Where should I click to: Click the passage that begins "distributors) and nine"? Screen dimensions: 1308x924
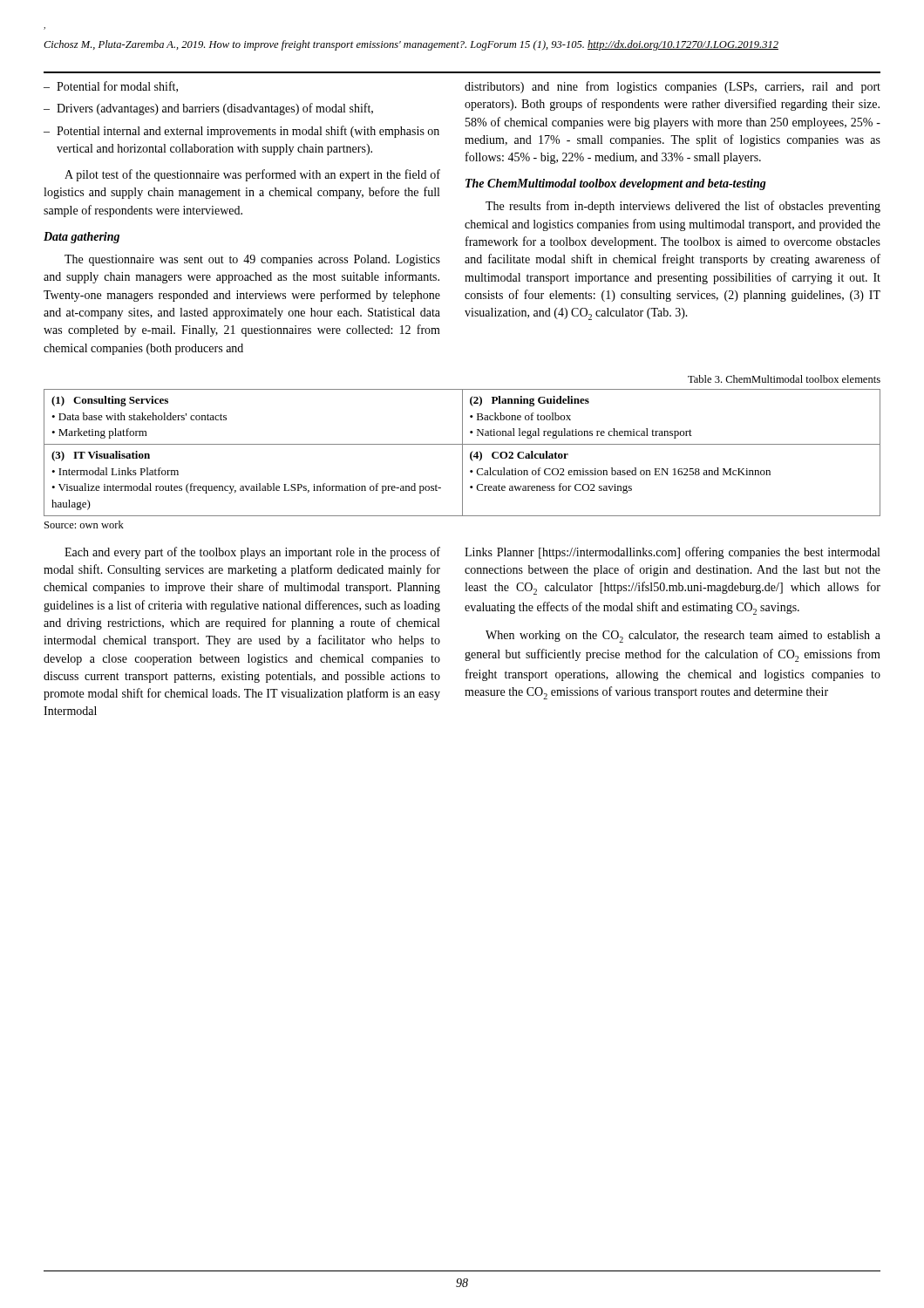pyautogui.click(x=672, y=122)
